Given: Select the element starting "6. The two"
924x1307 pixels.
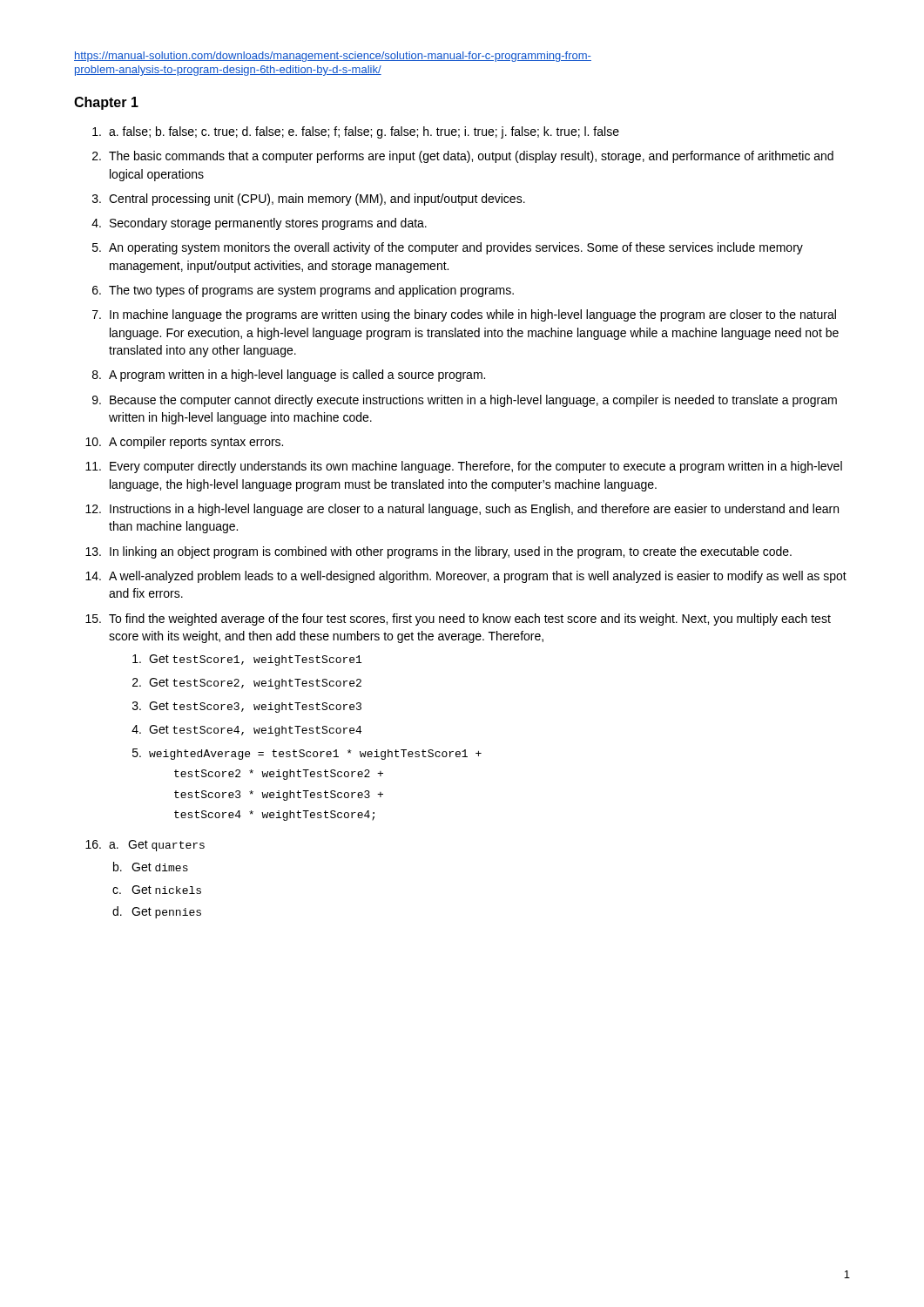Looking at the screenshot, I should tap(462, 290).
